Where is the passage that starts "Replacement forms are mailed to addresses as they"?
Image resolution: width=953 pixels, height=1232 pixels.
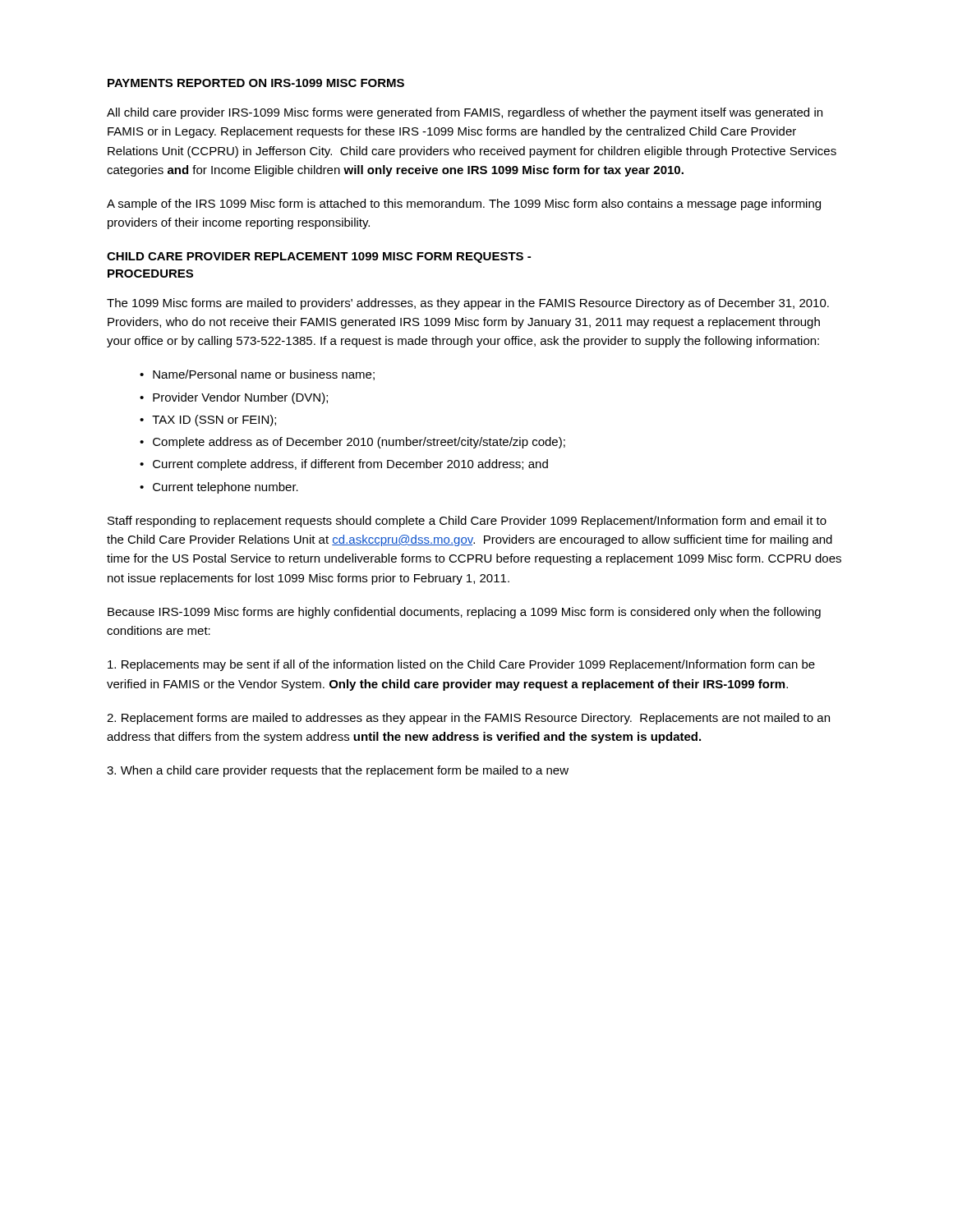[x=469, y=727]
